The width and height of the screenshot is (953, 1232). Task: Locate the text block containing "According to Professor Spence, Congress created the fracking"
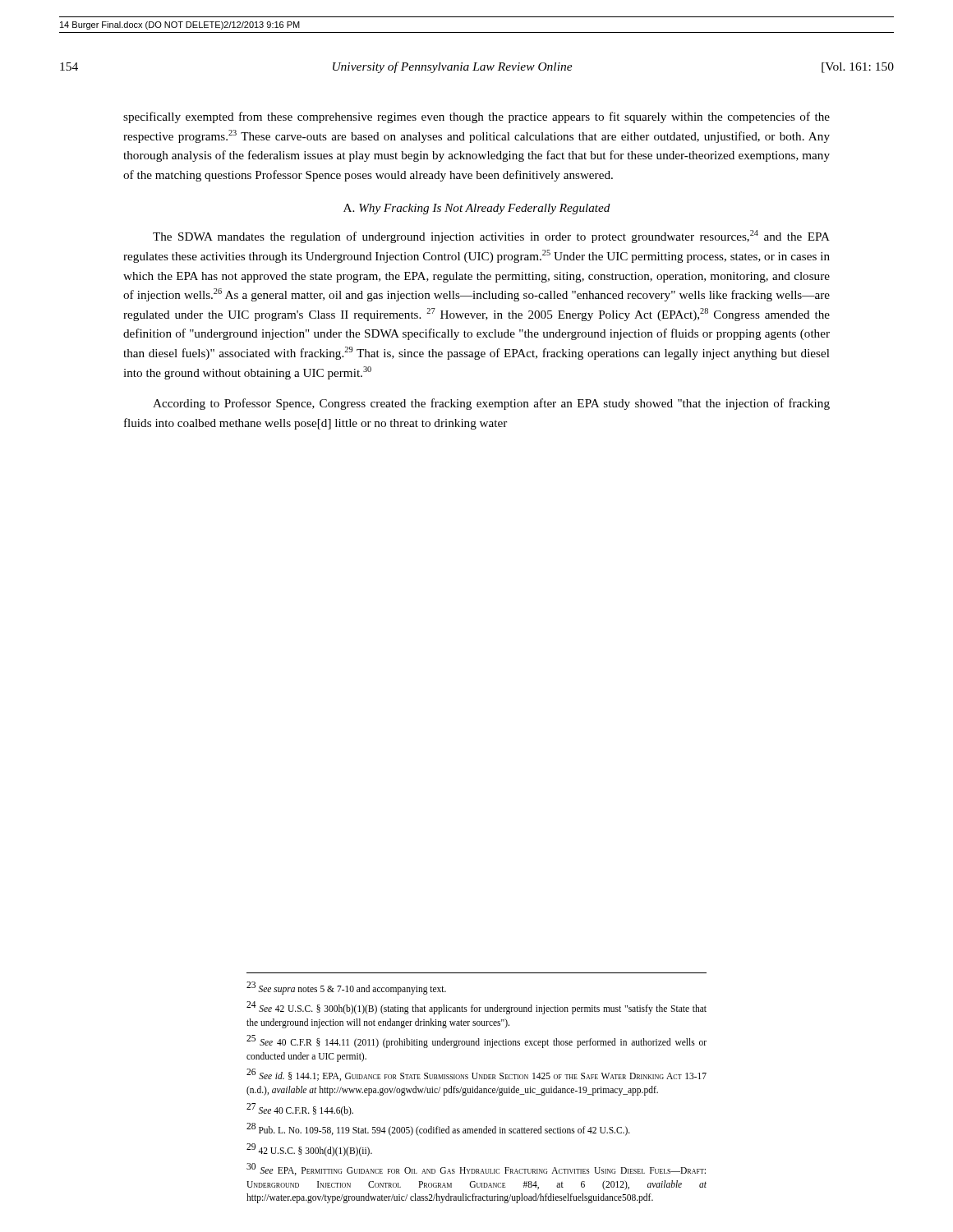click(x=476, y=413)
